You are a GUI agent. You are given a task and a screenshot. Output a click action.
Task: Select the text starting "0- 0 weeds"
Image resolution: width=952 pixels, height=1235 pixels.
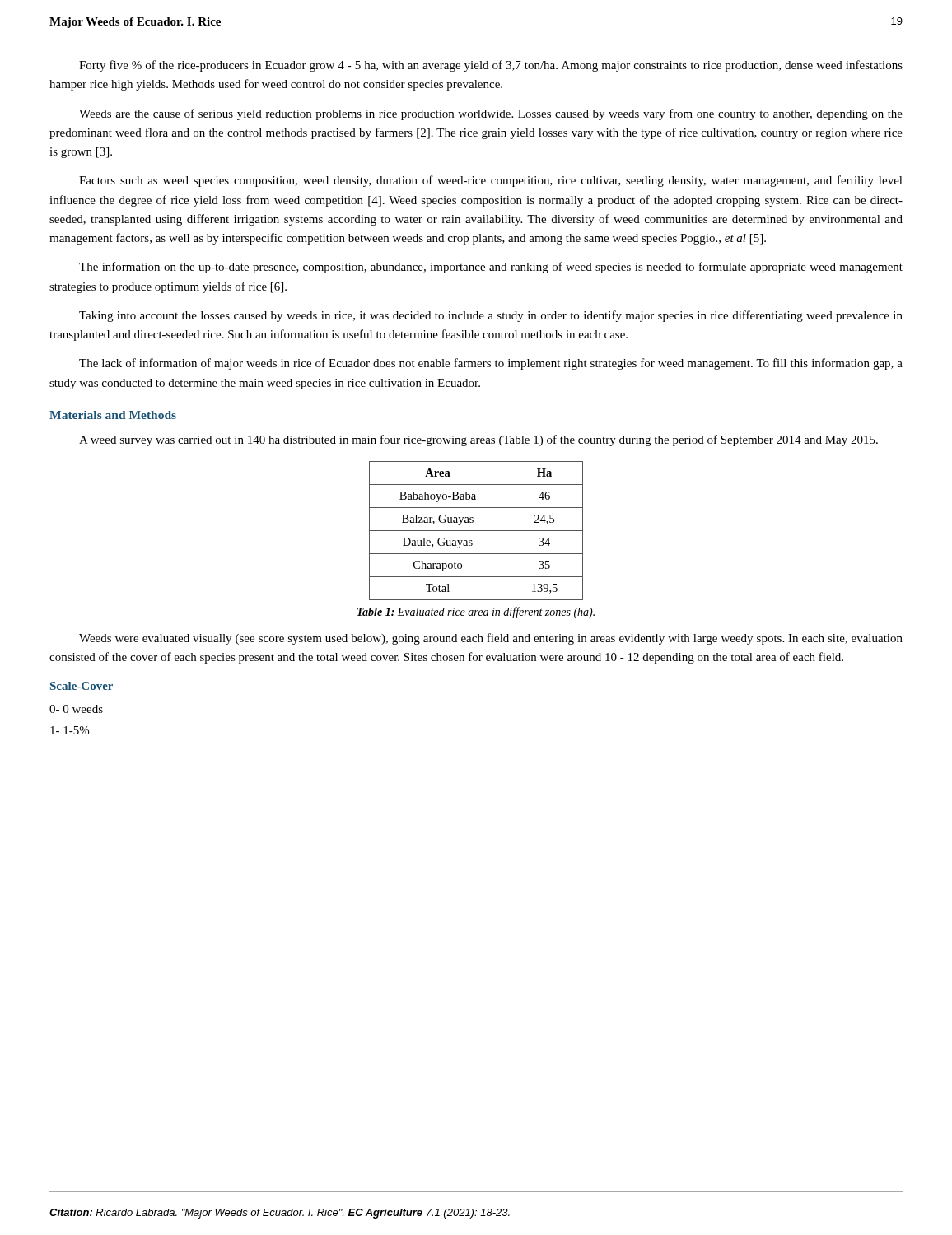click(76, 708)
